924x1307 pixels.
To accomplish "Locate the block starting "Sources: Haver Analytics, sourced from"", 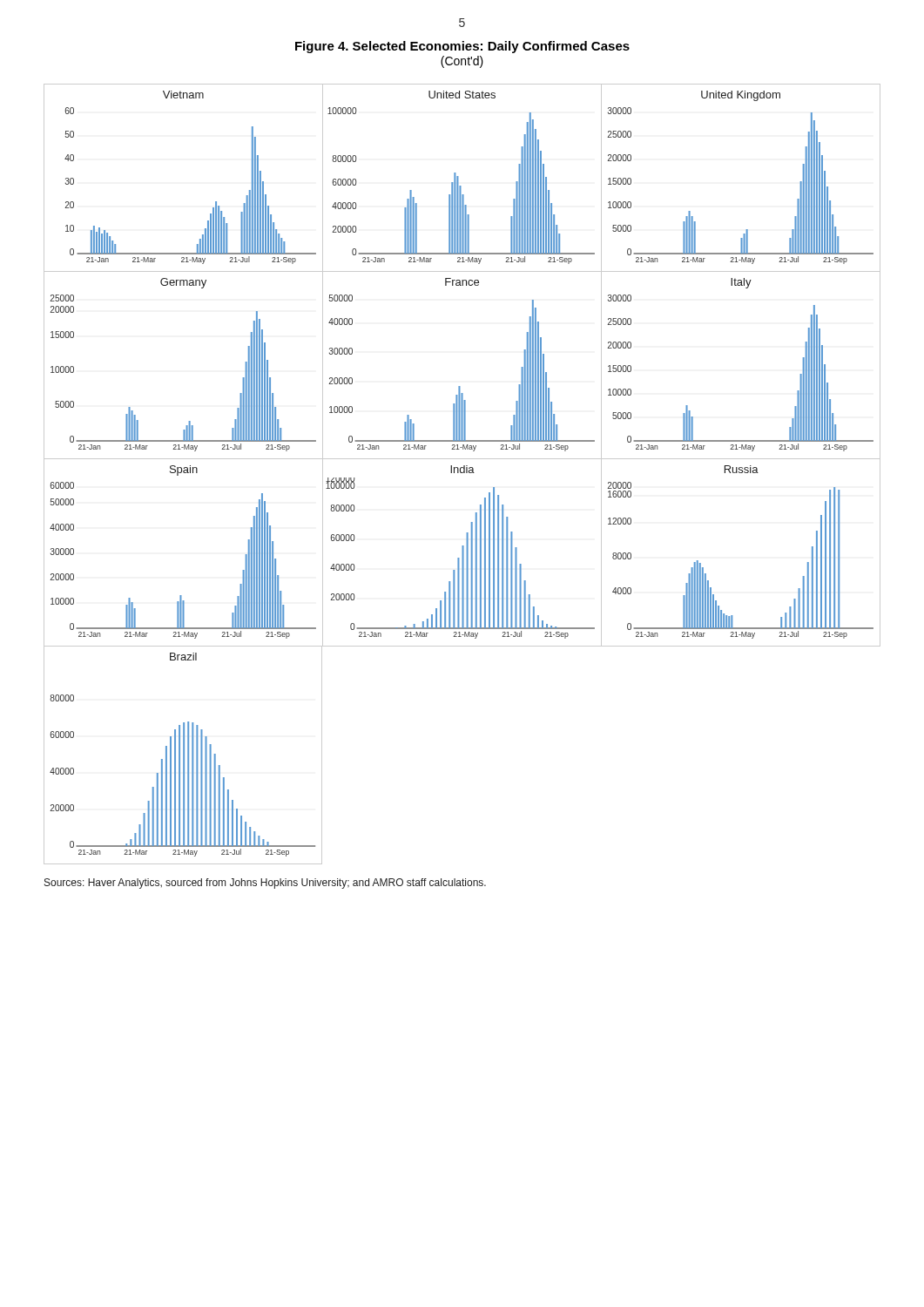I will click(x=265, y=883).
